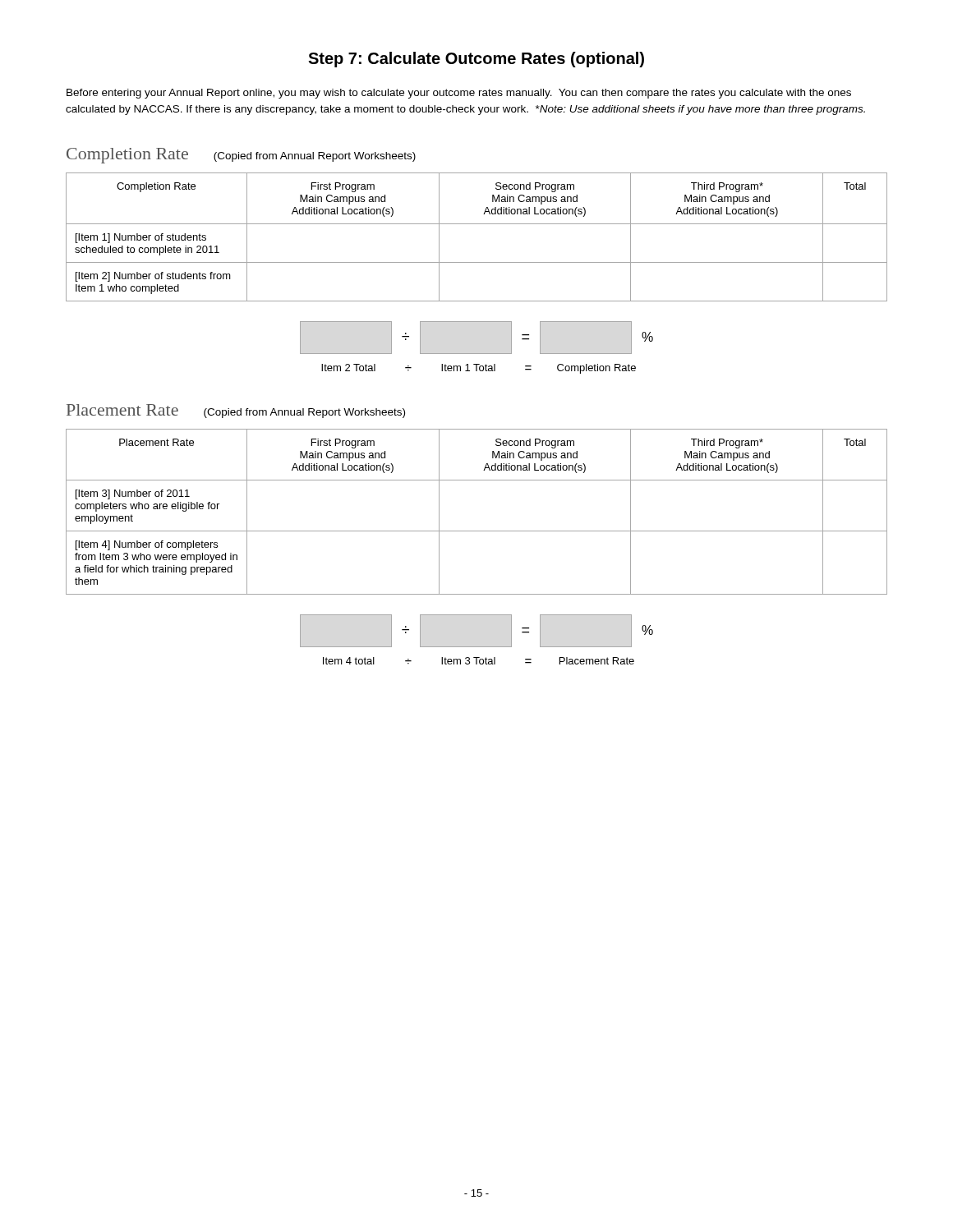The height and width of the screenshot is (1232, 953).
Task: Point to "Step 7: Calculate Outcome Rates (optional)"
Action: click(476, 58)
